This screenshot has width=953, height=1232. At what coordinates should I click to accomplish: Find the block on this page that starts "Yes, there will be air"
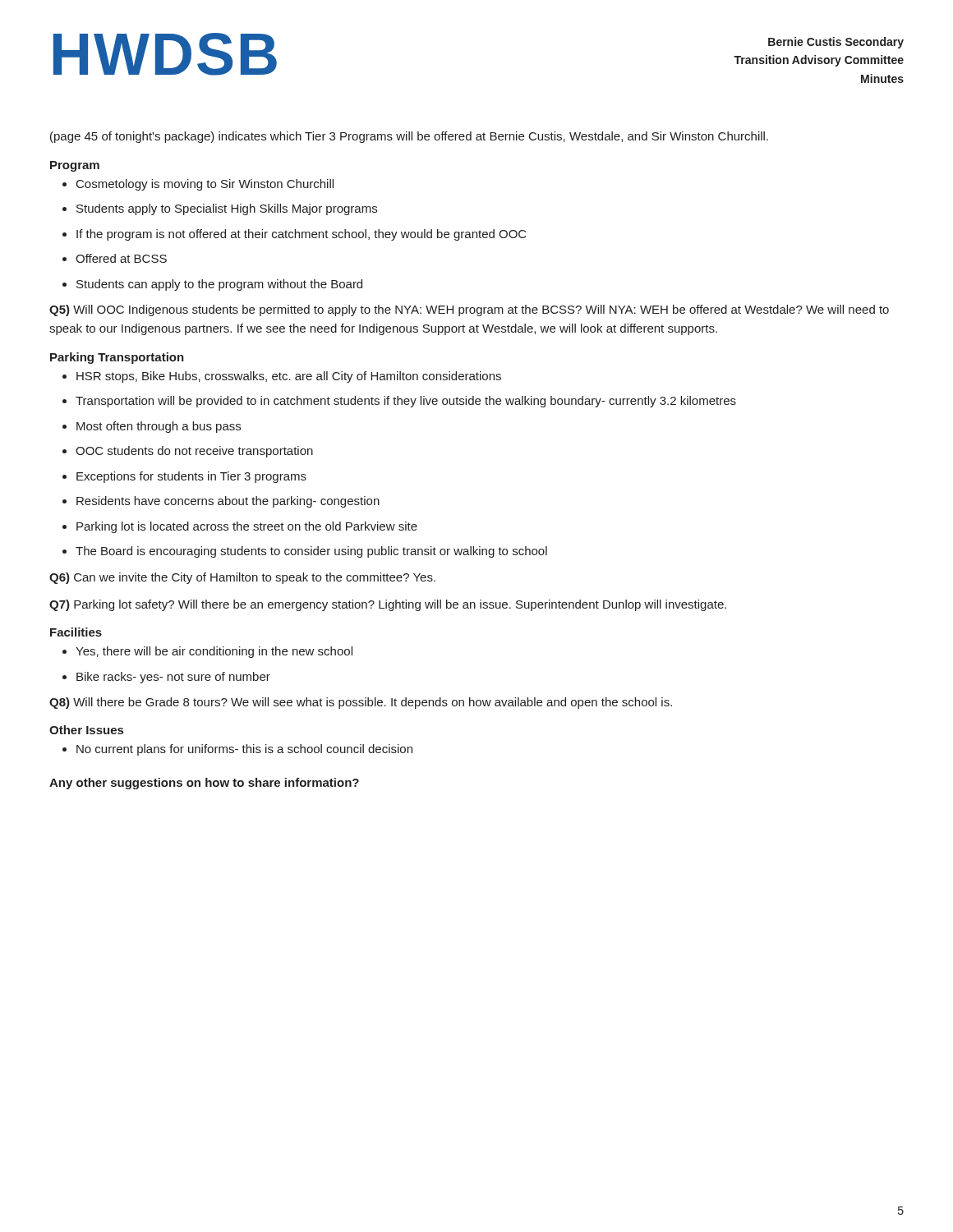point(207,652)
